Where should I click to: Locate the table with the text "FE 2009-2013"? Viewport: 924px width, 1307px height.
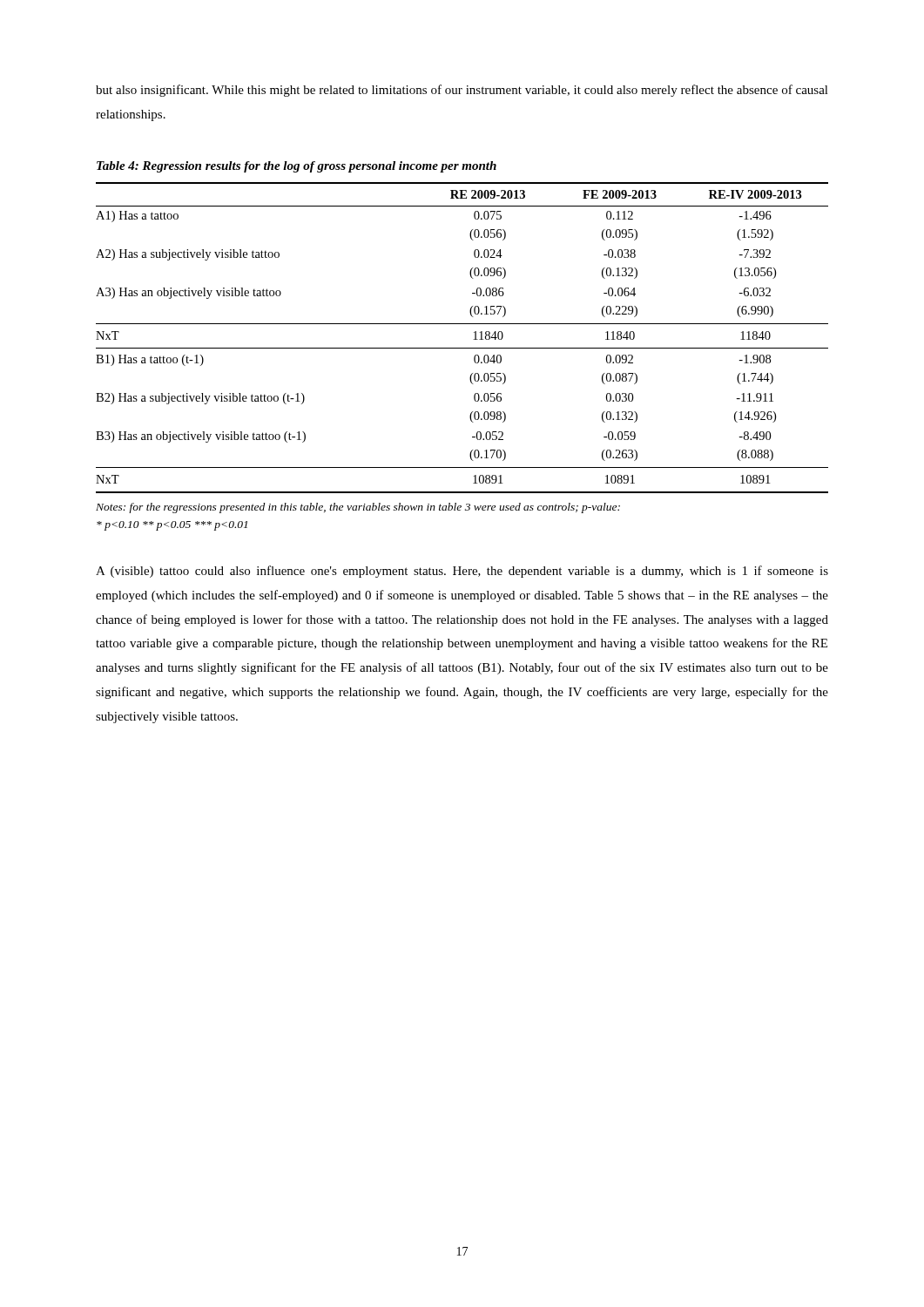pyautogui.click(x=462, y=337)
